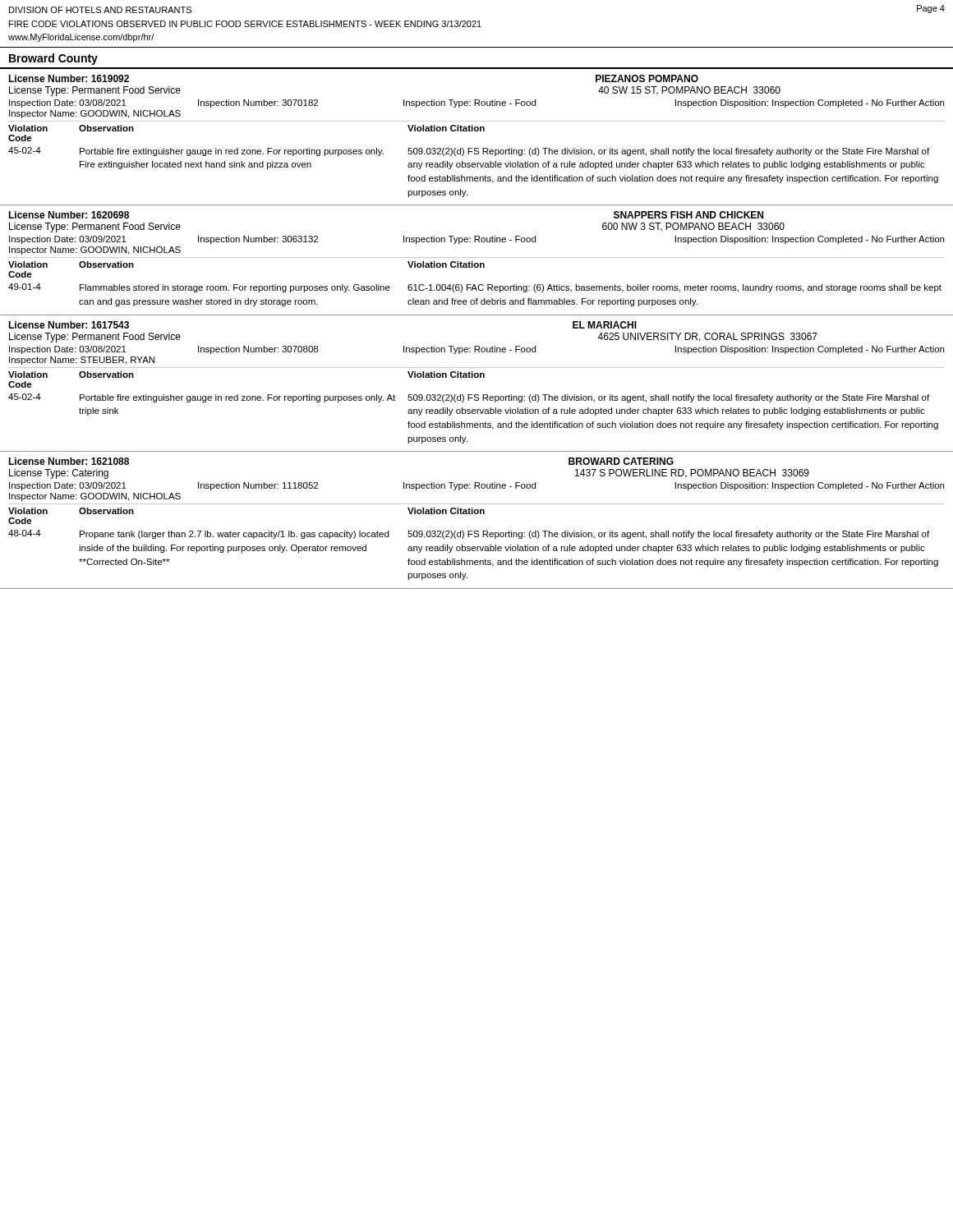The width and height of the screenshot is (953, 1232).
Task: Click a section header
Action: click(x=53, y=58)
